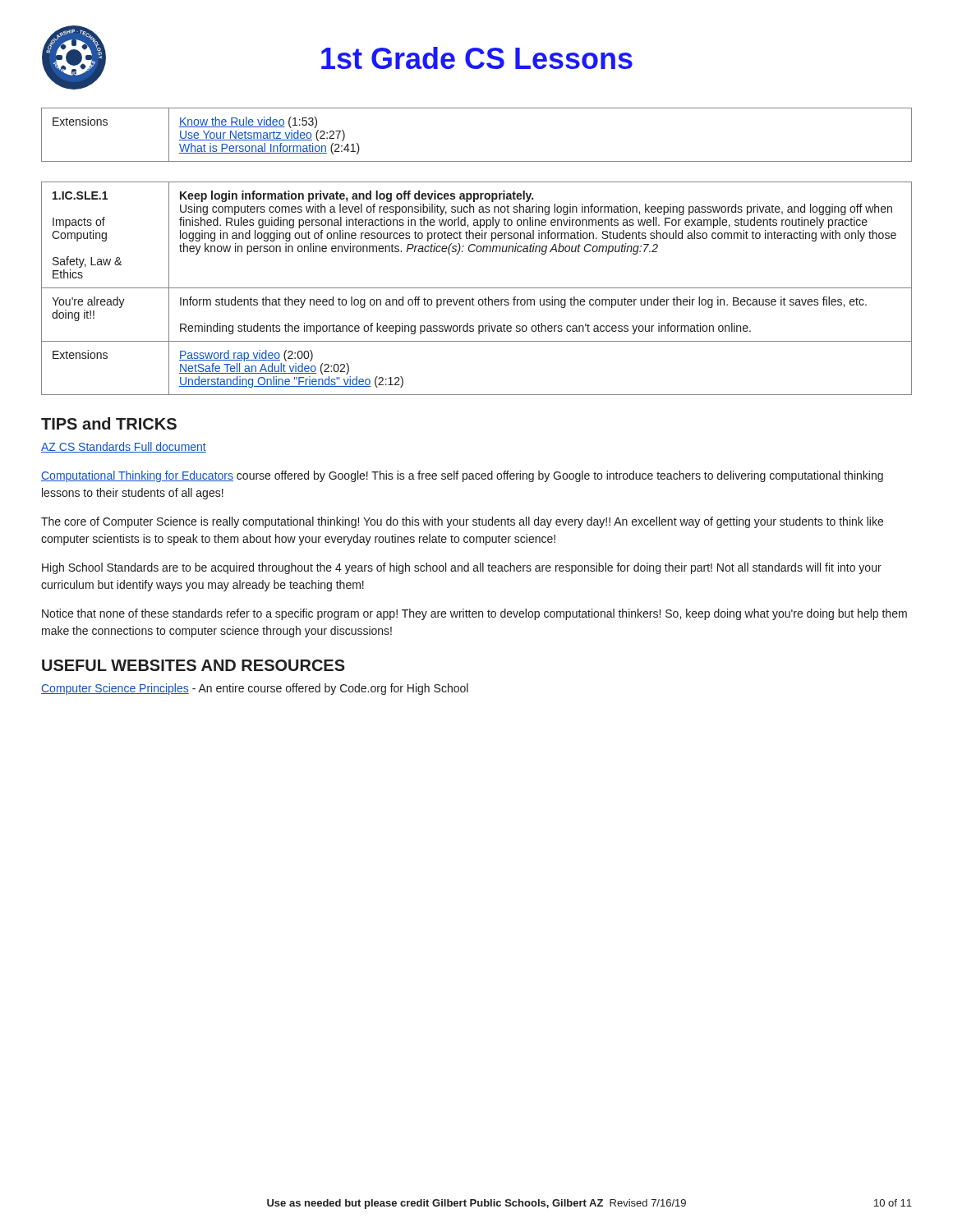The width and height of the screenshot is (953, 1232).
Task: Click on the section header that says "USEFUL WEBSITES AND RESOURCES"
Action: point(193,665)
